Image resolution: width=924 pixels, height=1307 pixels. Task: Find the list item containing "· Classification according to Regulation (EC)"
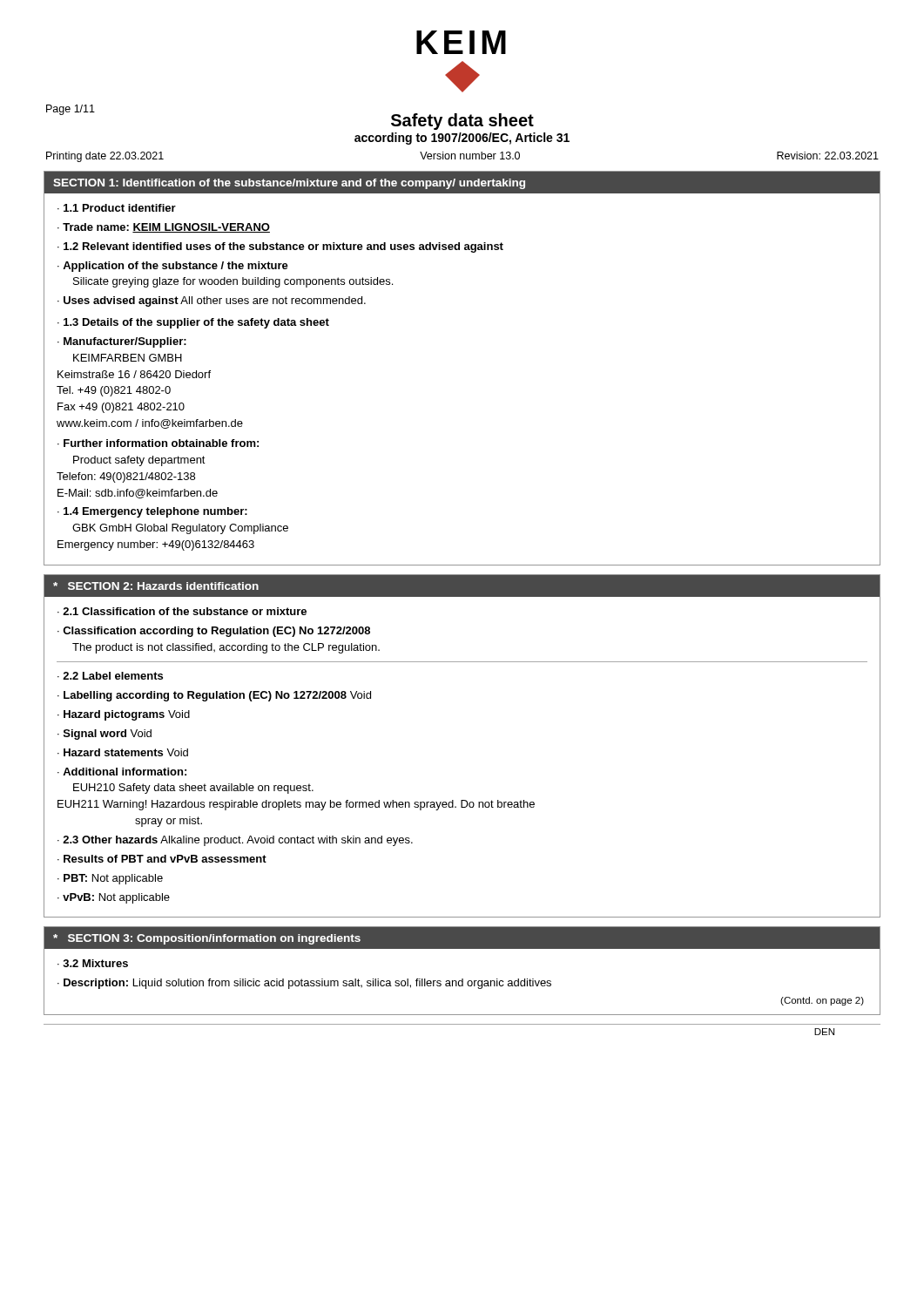point(219,638)
